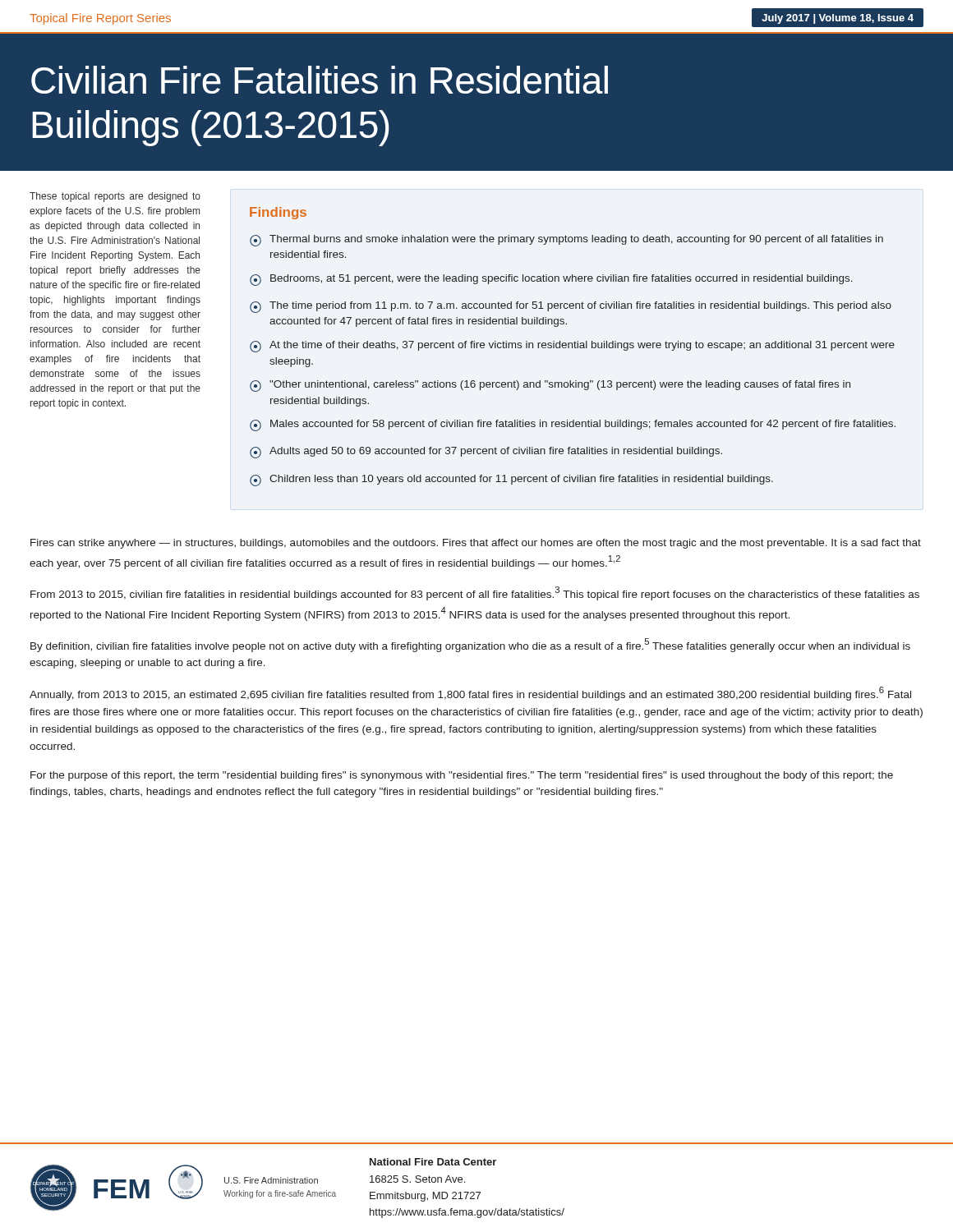Viewport: 953px width, 1232px height.
Task: Locate the list item that says "⦿ Males accounted for 58"
Action: click(573, 426)
